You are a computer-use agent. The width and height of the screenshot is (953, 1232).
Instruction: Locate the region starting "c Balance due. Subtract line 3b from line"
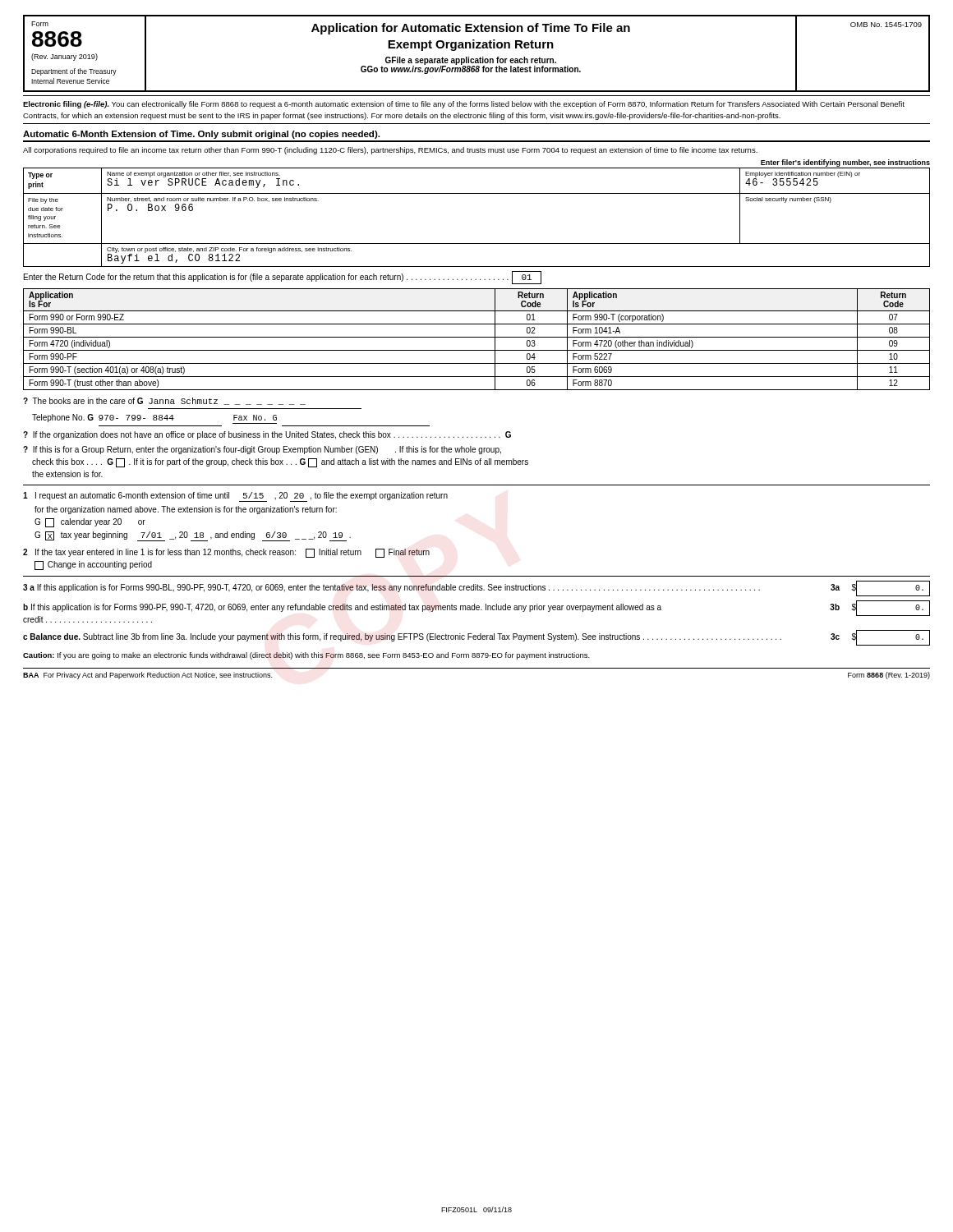(476, 638)
